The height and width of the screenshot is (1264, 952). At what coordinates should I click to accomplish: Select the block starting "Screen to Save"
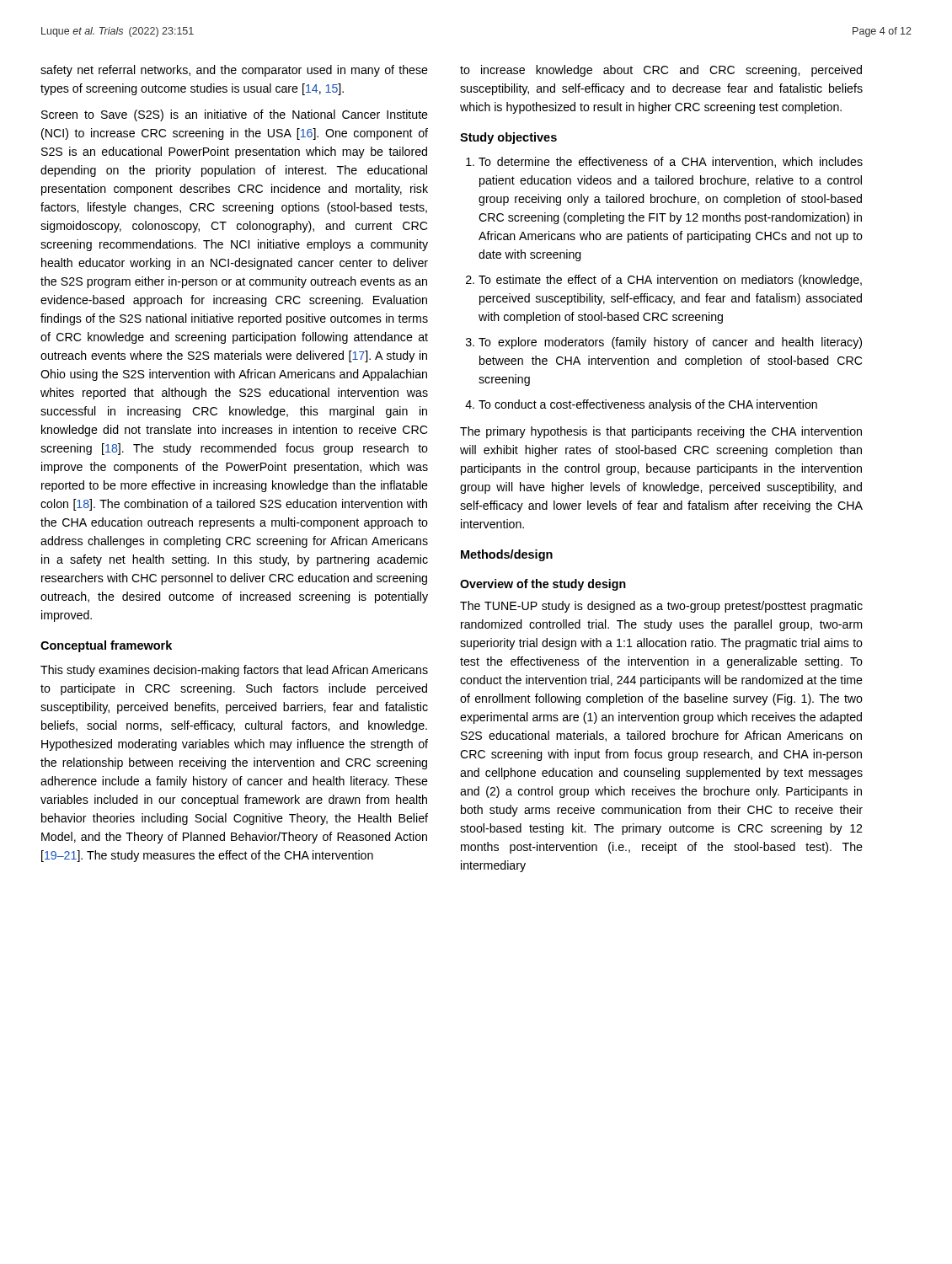pyautogui.click(x=234, y=365)
